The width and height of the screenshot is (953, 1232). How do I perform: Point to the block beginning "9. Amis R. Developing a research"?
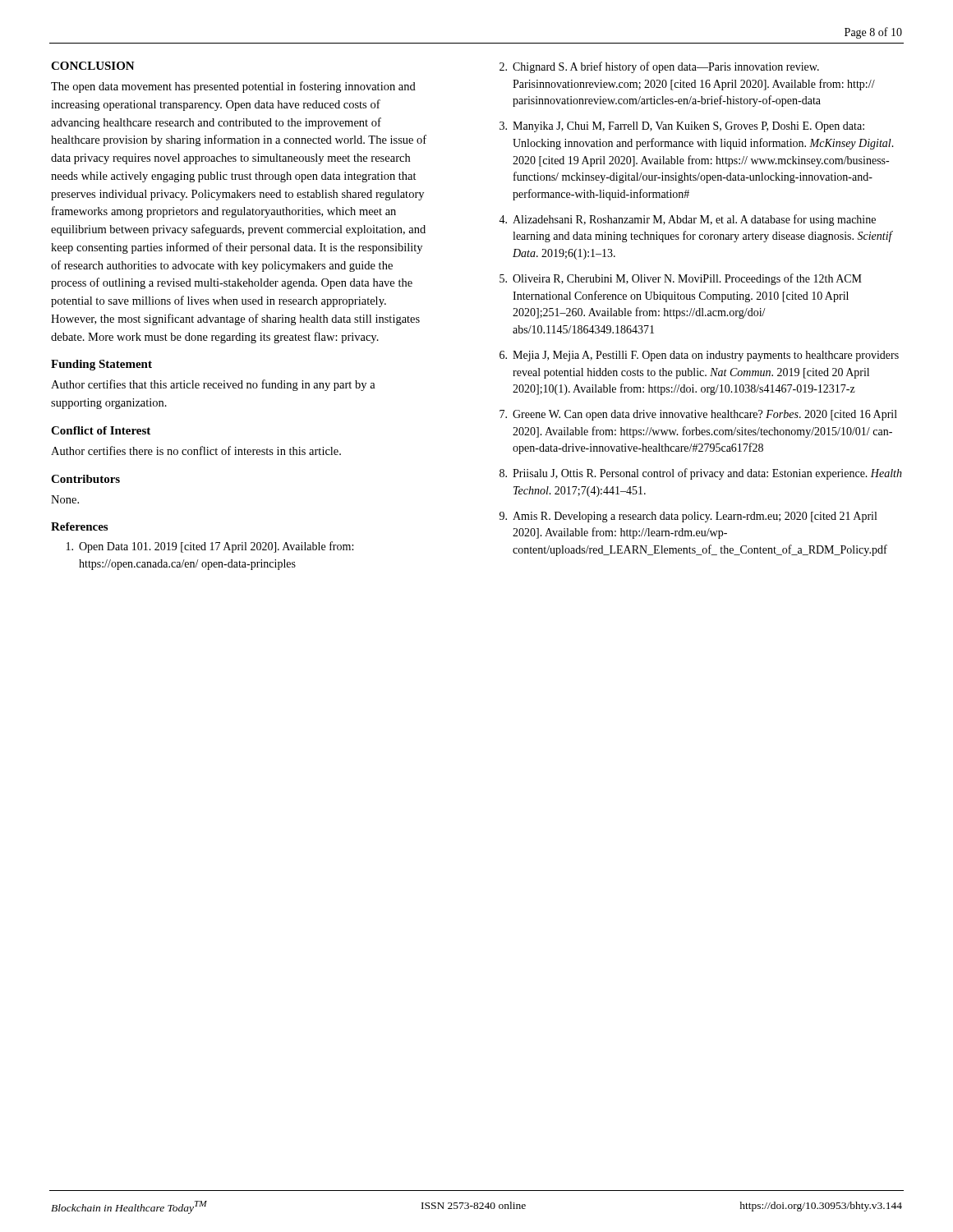click(693, 534)
